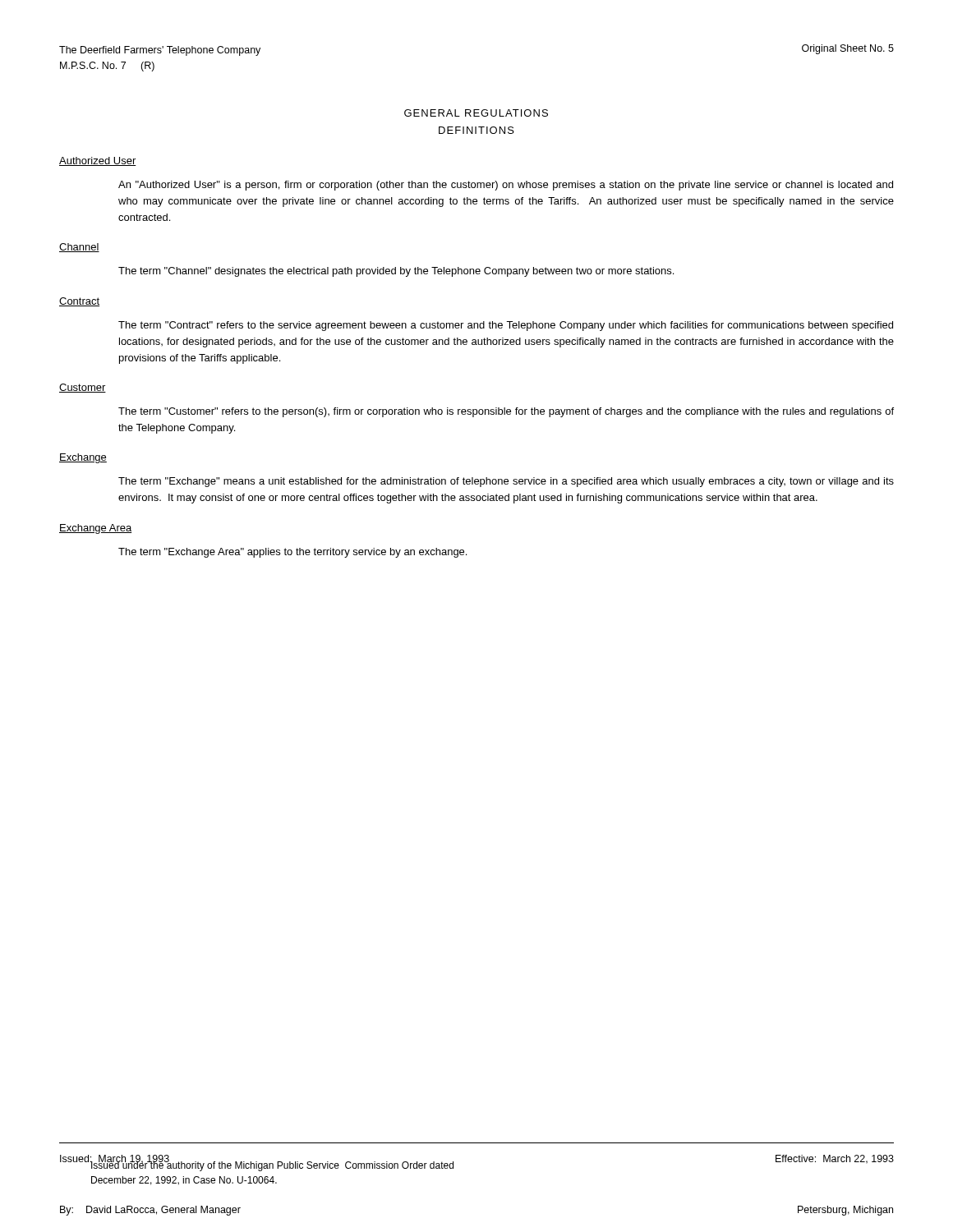Point to the text block starting "Exchange Area"

pos(95,527)
